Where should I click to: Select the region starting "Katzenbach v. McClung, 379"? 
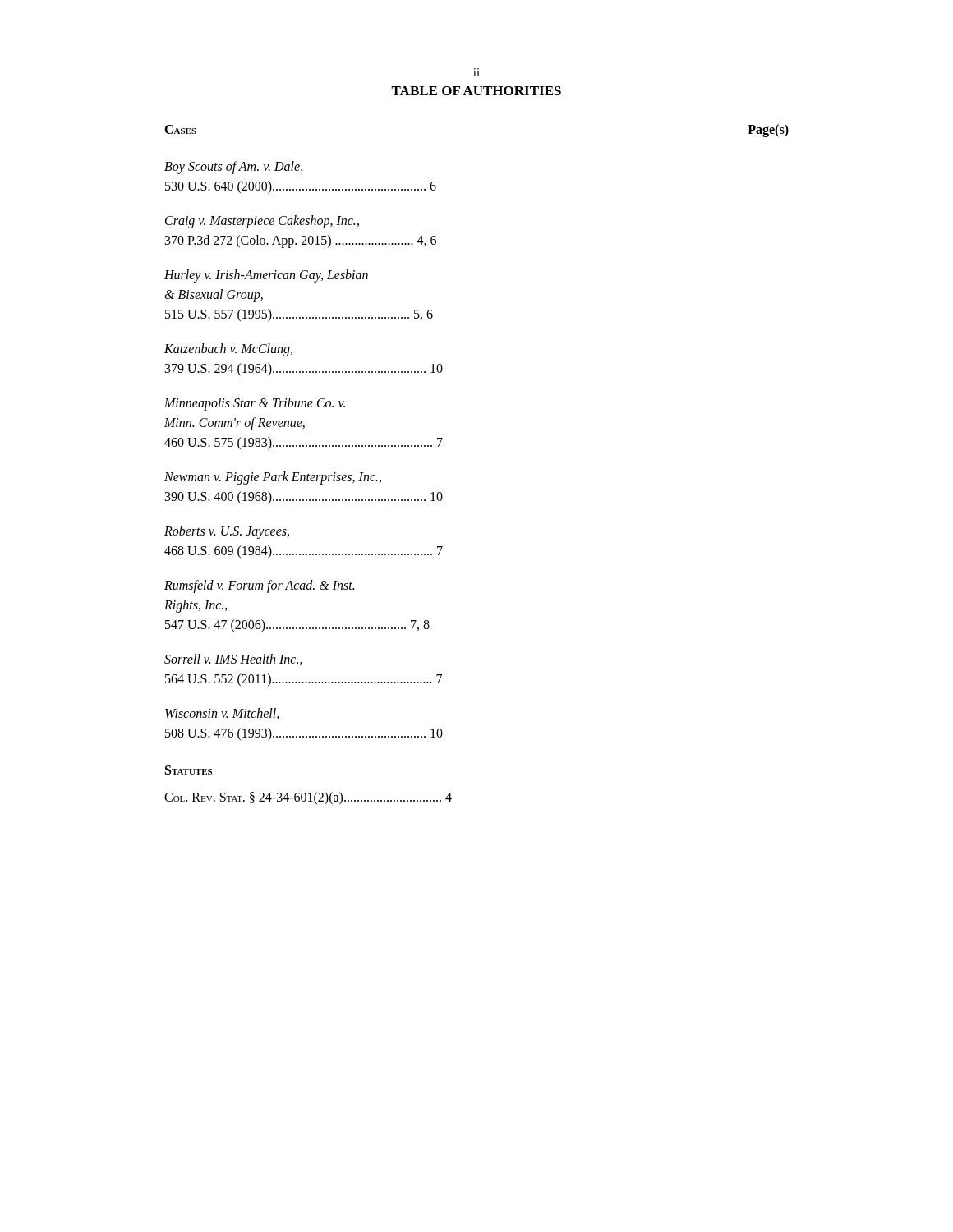pos(228,350)
